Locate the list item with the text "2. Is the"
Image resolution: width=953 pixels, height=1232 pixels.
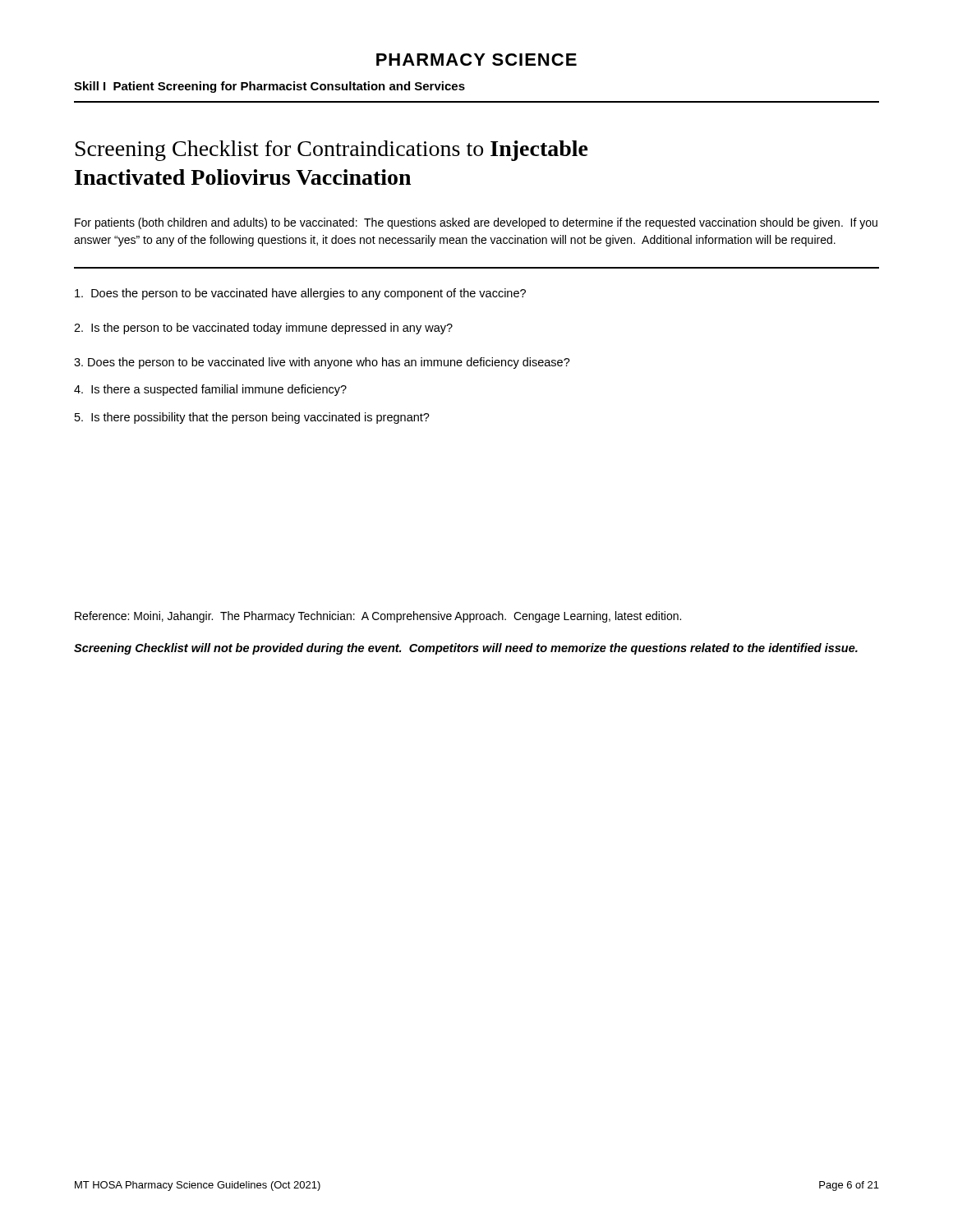263,328
